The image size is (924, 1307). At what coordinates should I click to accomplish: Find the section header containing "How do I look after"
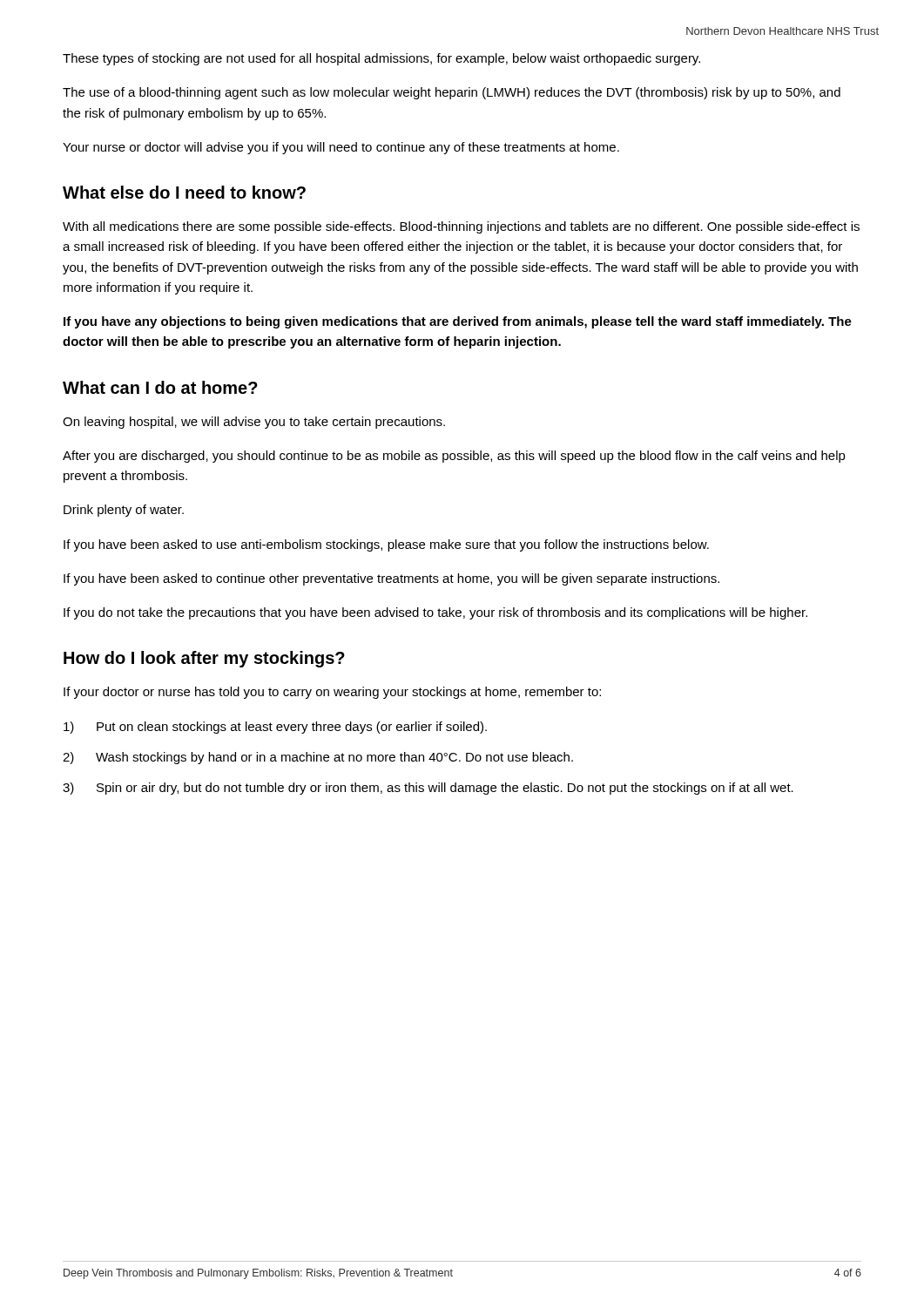pos(204,658)
